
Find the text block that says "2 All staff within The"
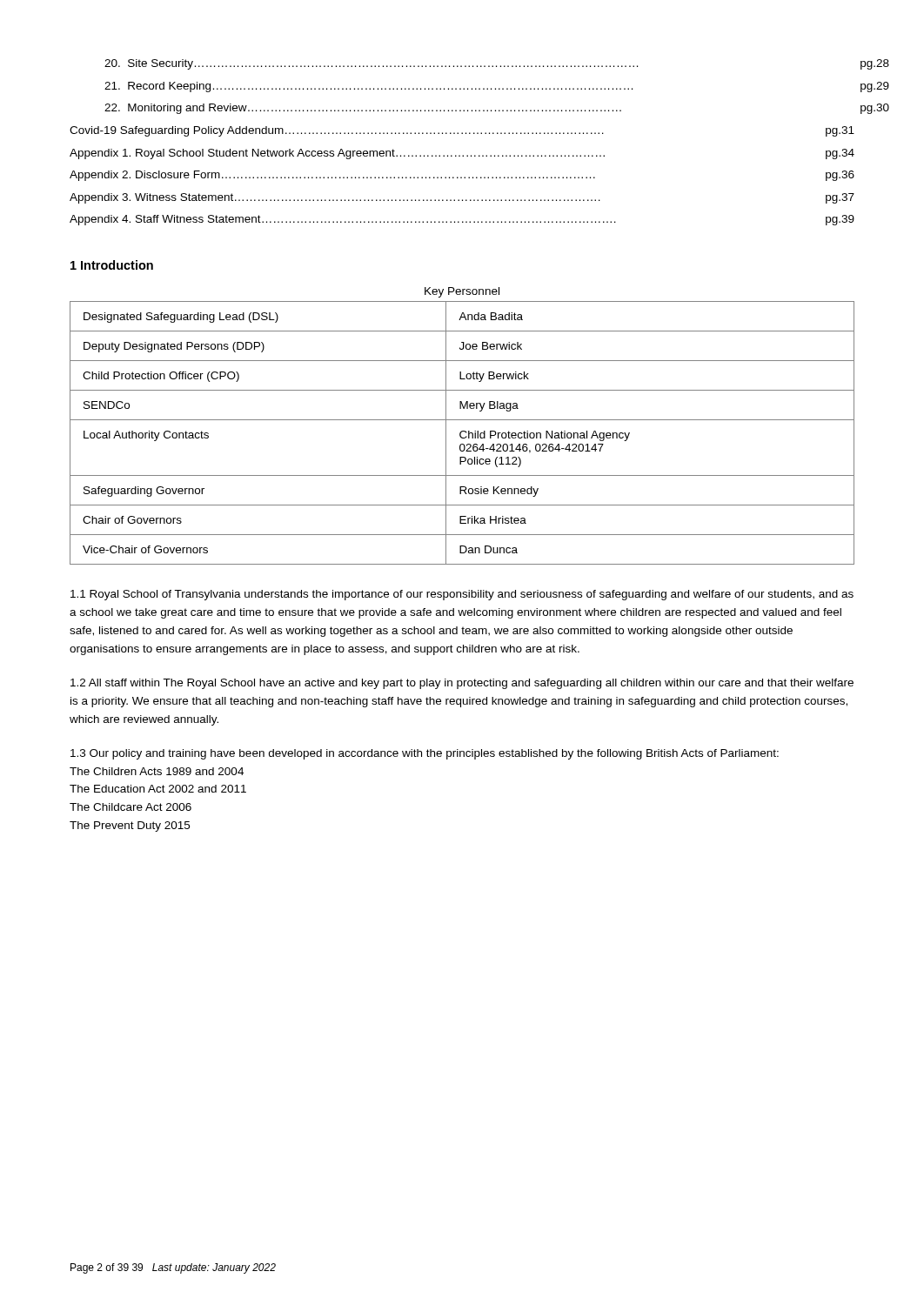coord(462,701)
